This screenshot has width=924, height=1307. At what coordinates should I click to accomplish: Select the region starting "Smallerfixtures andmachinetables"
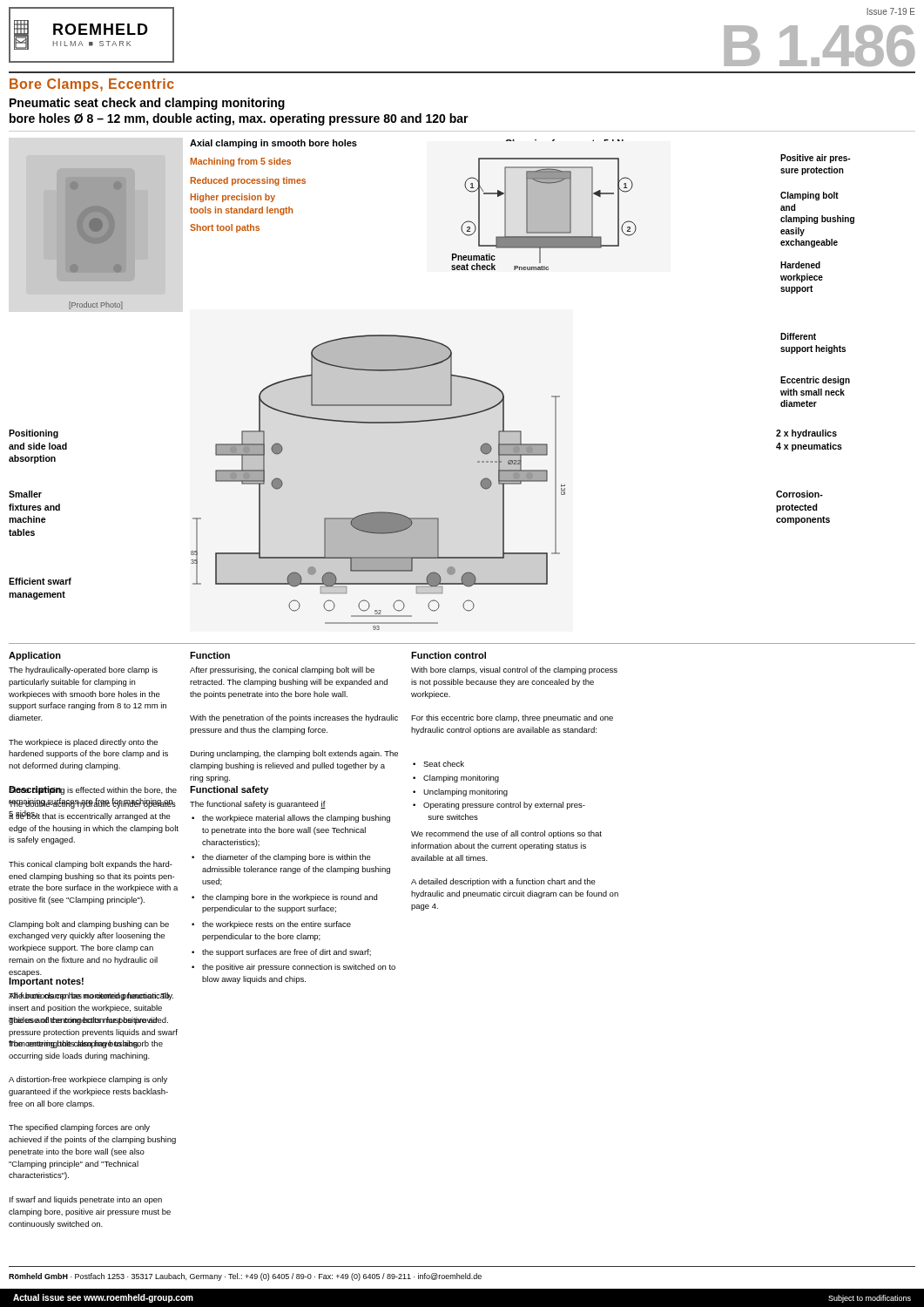pyautogui.click(x=35, y=513)
